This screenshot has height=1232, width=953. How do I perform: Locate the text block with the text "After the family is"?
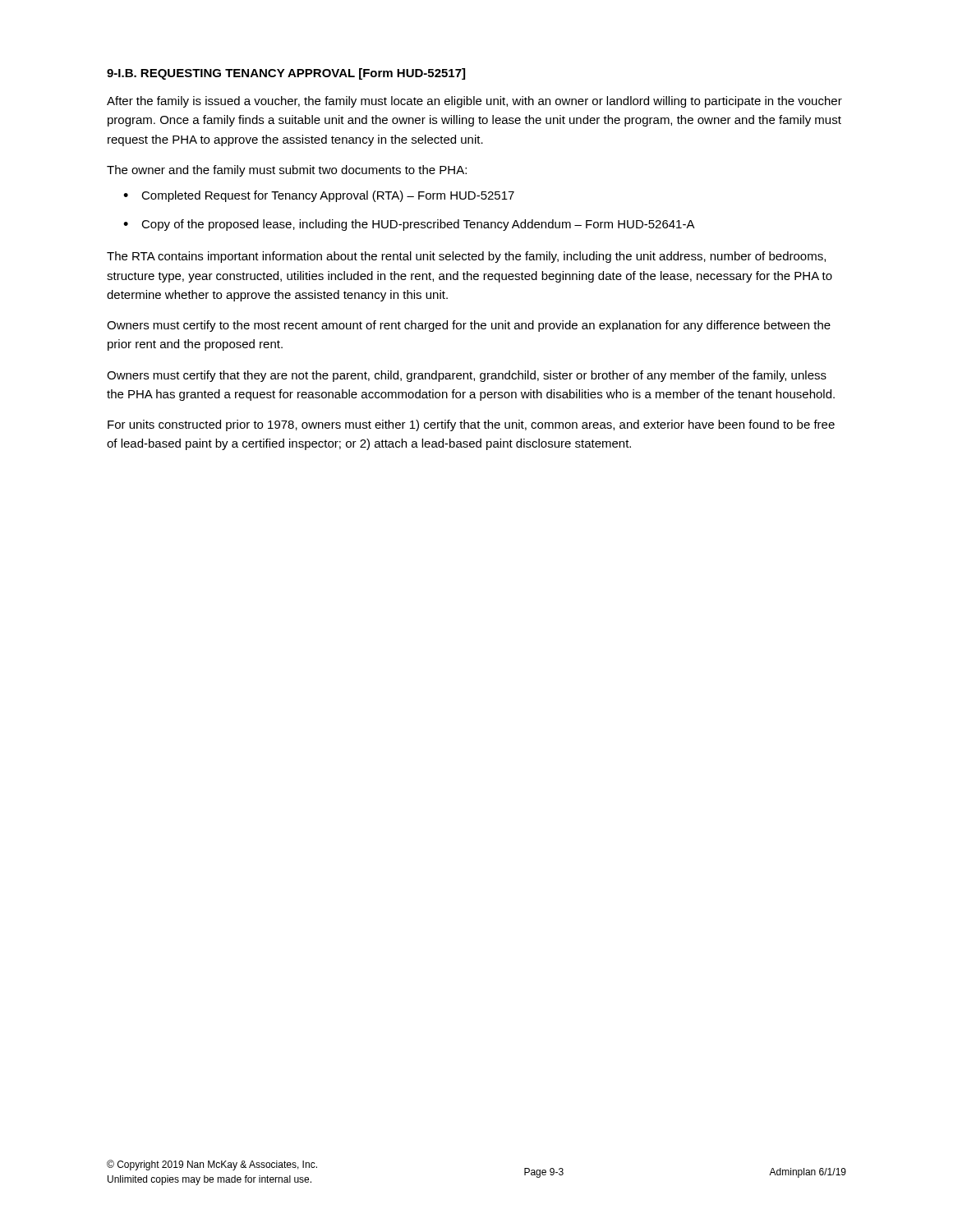pyautogui.click(x=474, y=120)
